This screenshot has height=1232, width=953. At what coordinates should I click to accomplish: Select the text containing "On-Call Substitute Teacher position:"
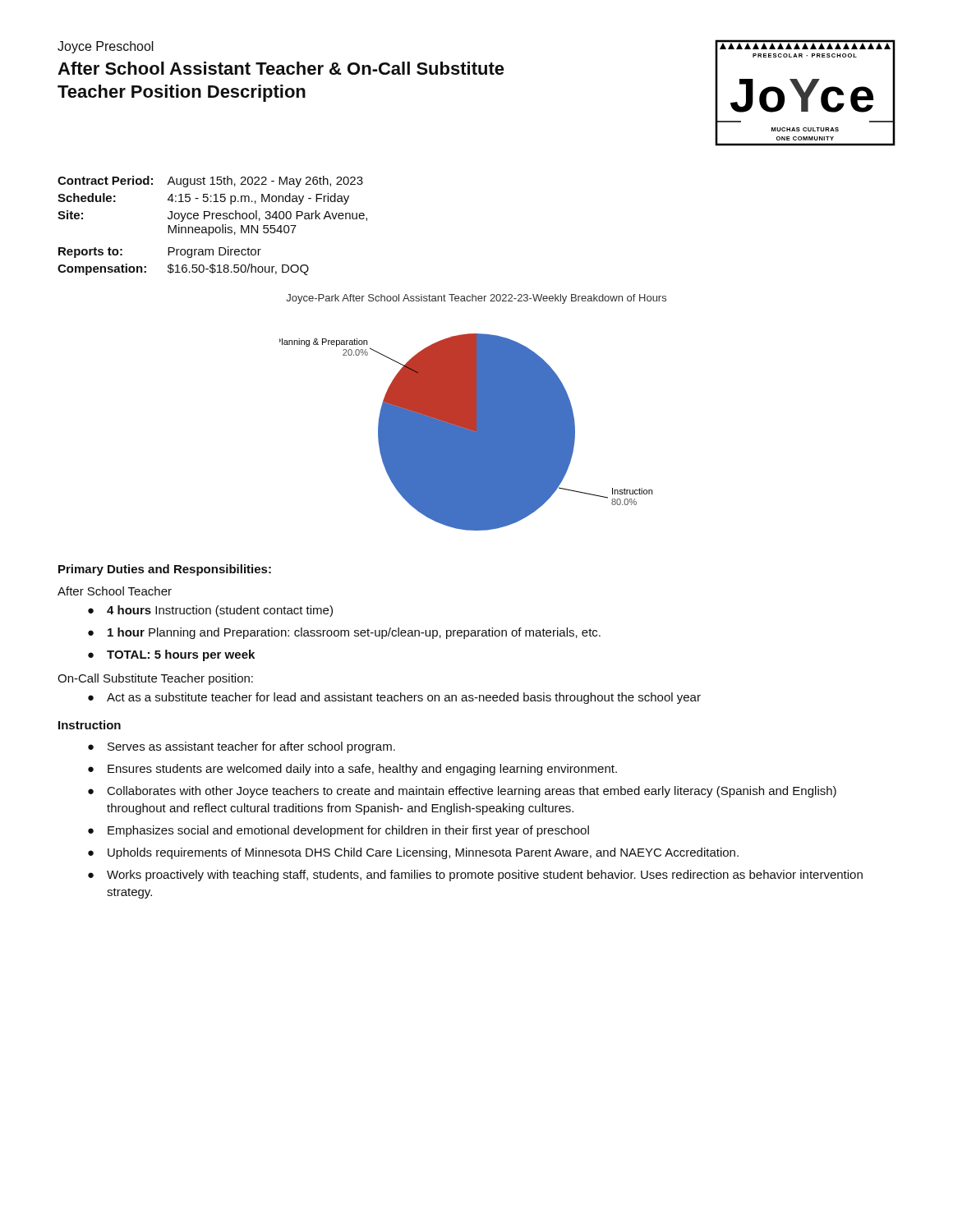pos(156,678)
